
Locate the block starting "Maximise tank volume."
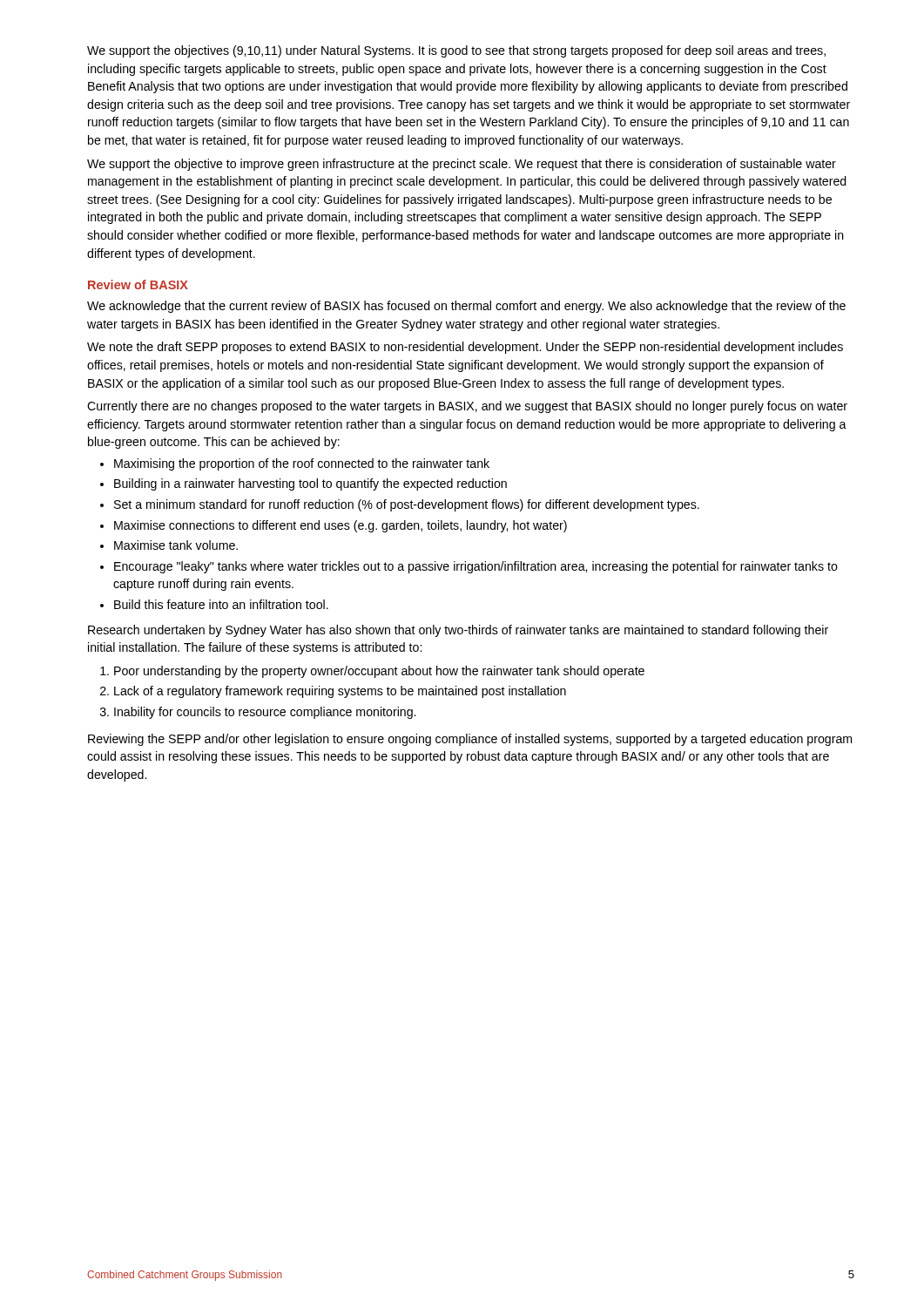[176, 546]
